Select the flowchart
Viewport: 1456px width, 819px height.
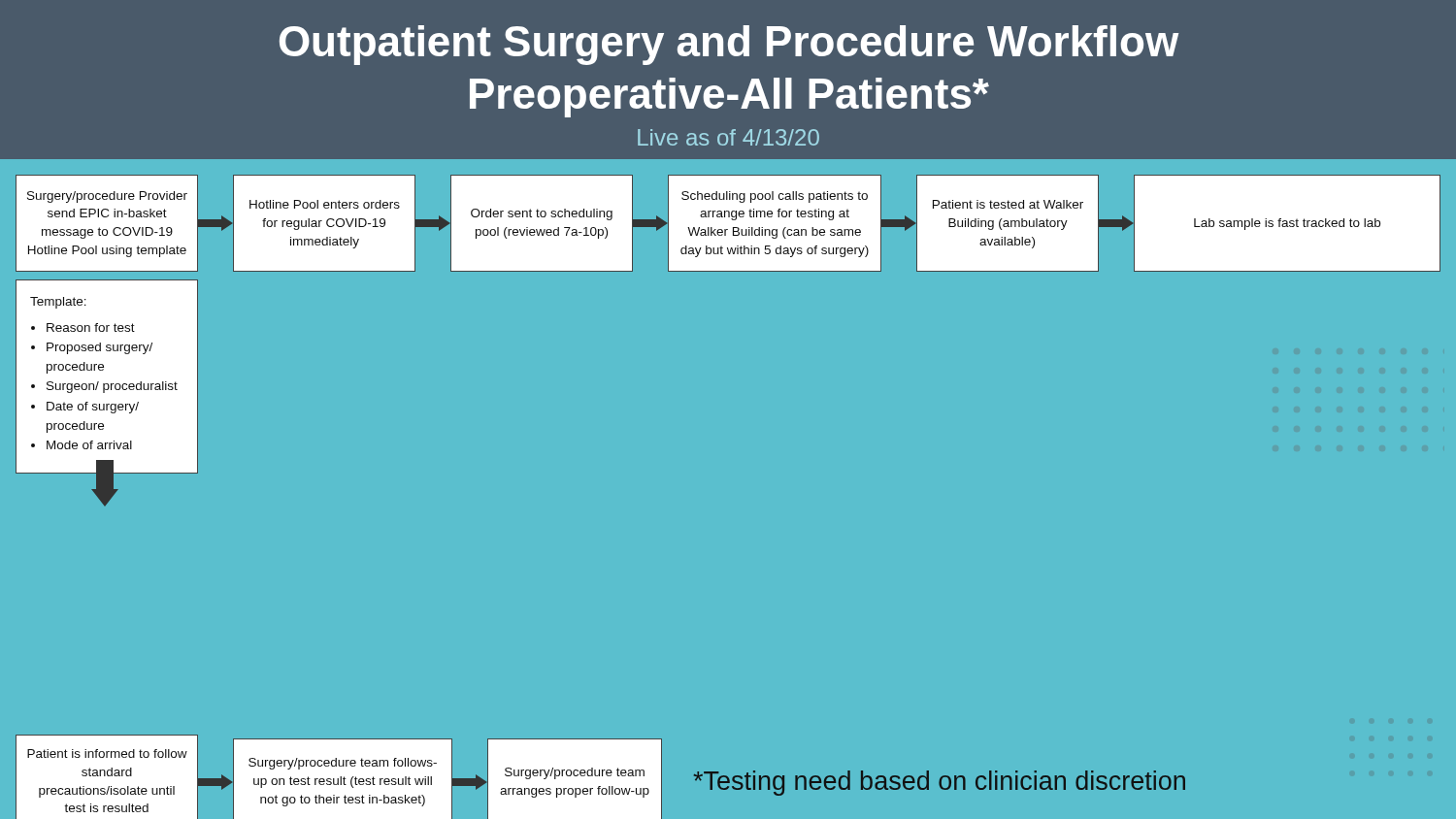click(728, 489)
